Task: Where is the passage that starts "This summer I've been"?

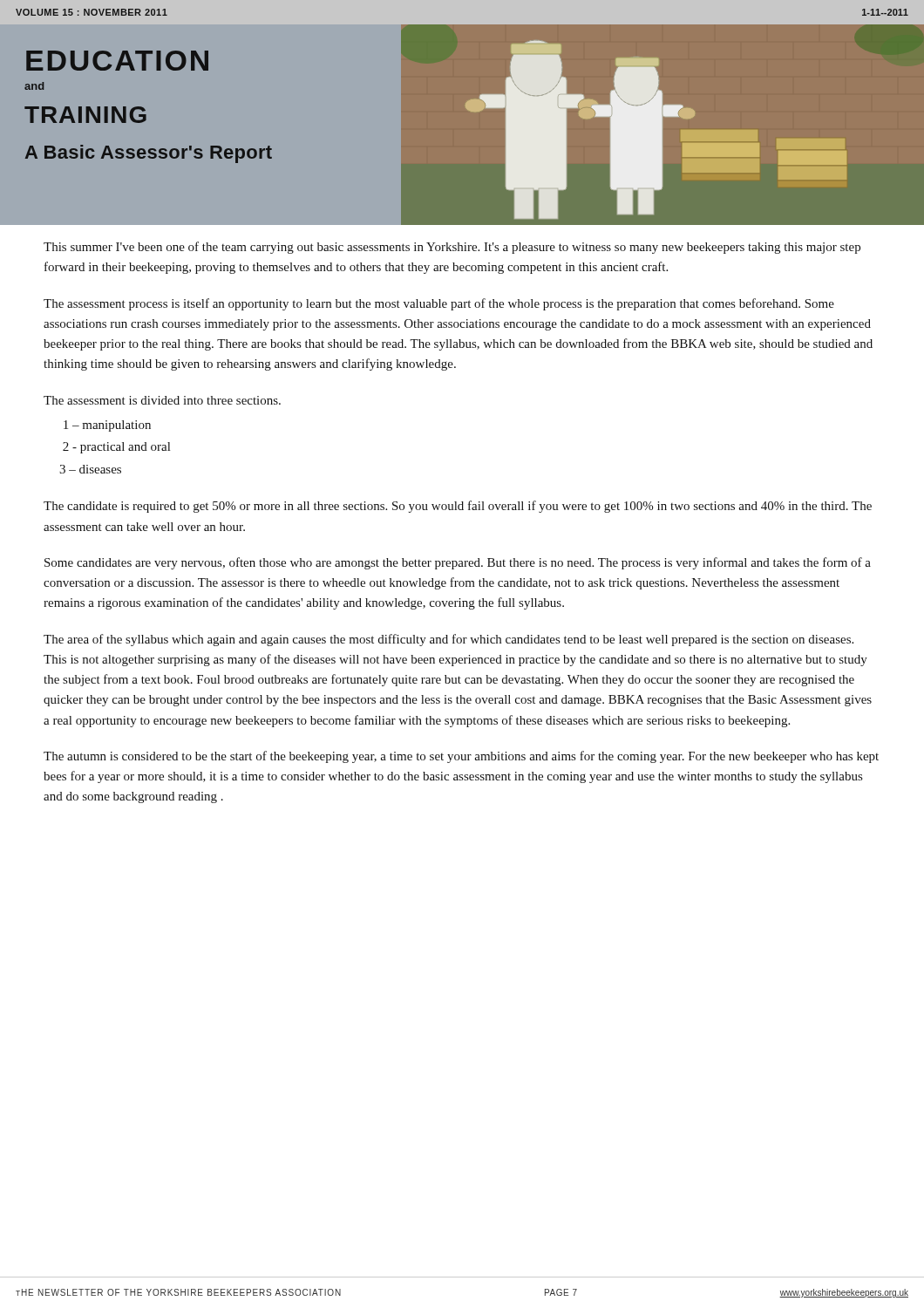Action: (x=452, y=257)
